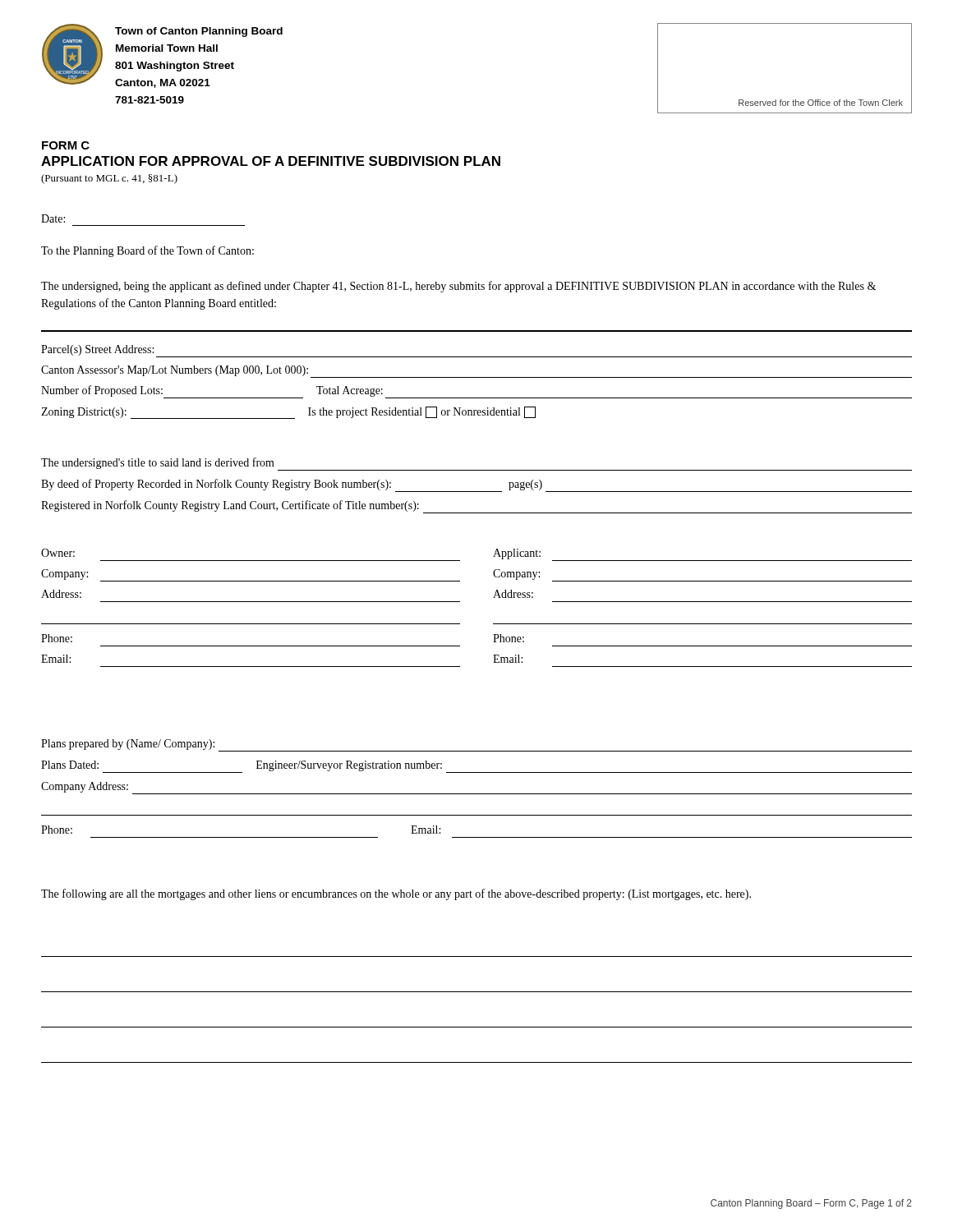Select the passage starting "FORM C APPLICATION FOR APPROVAL"

[476, 161]
